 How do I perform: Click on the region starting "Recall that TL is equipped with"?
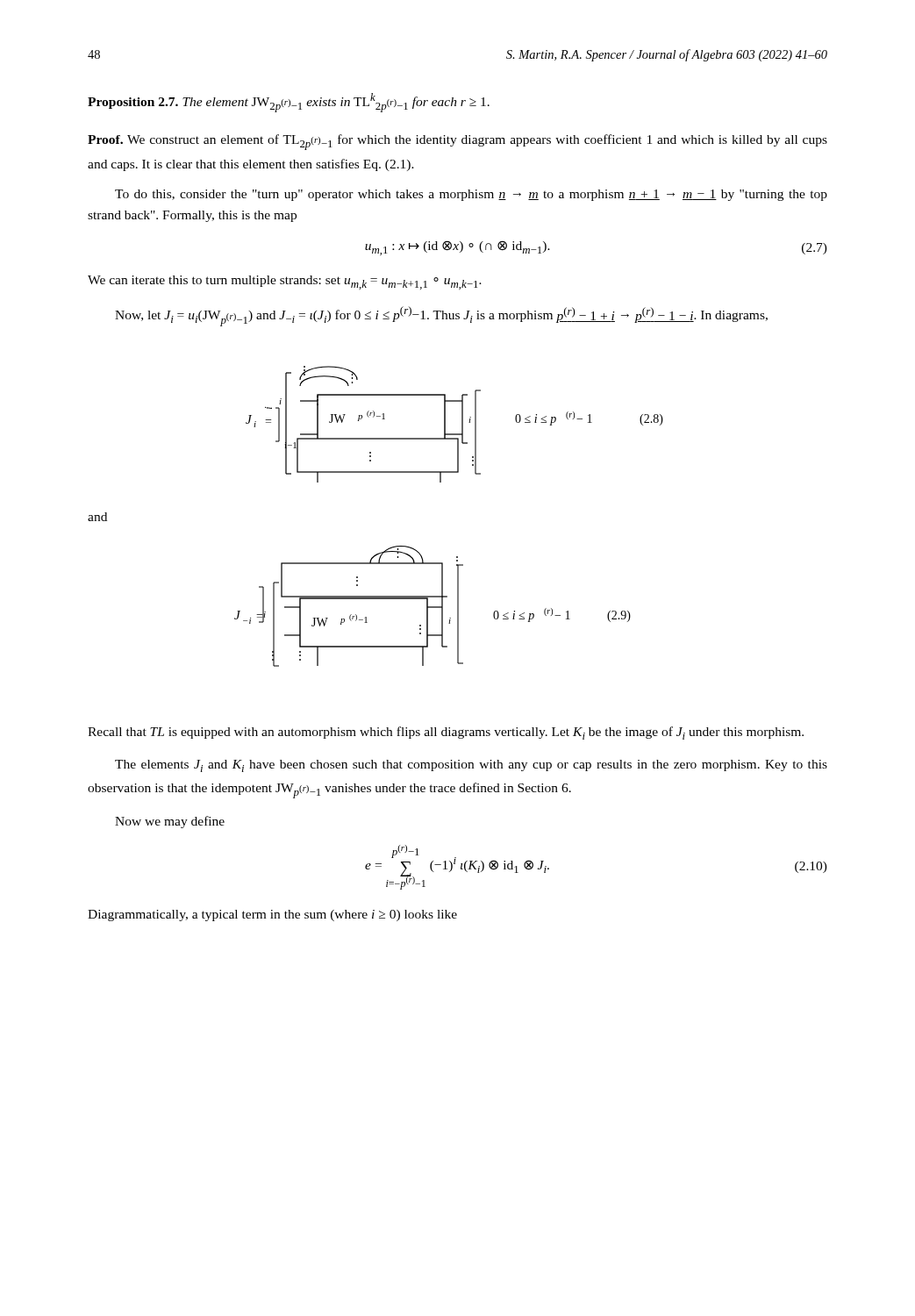pyautogui.click(x=446, y=733)
